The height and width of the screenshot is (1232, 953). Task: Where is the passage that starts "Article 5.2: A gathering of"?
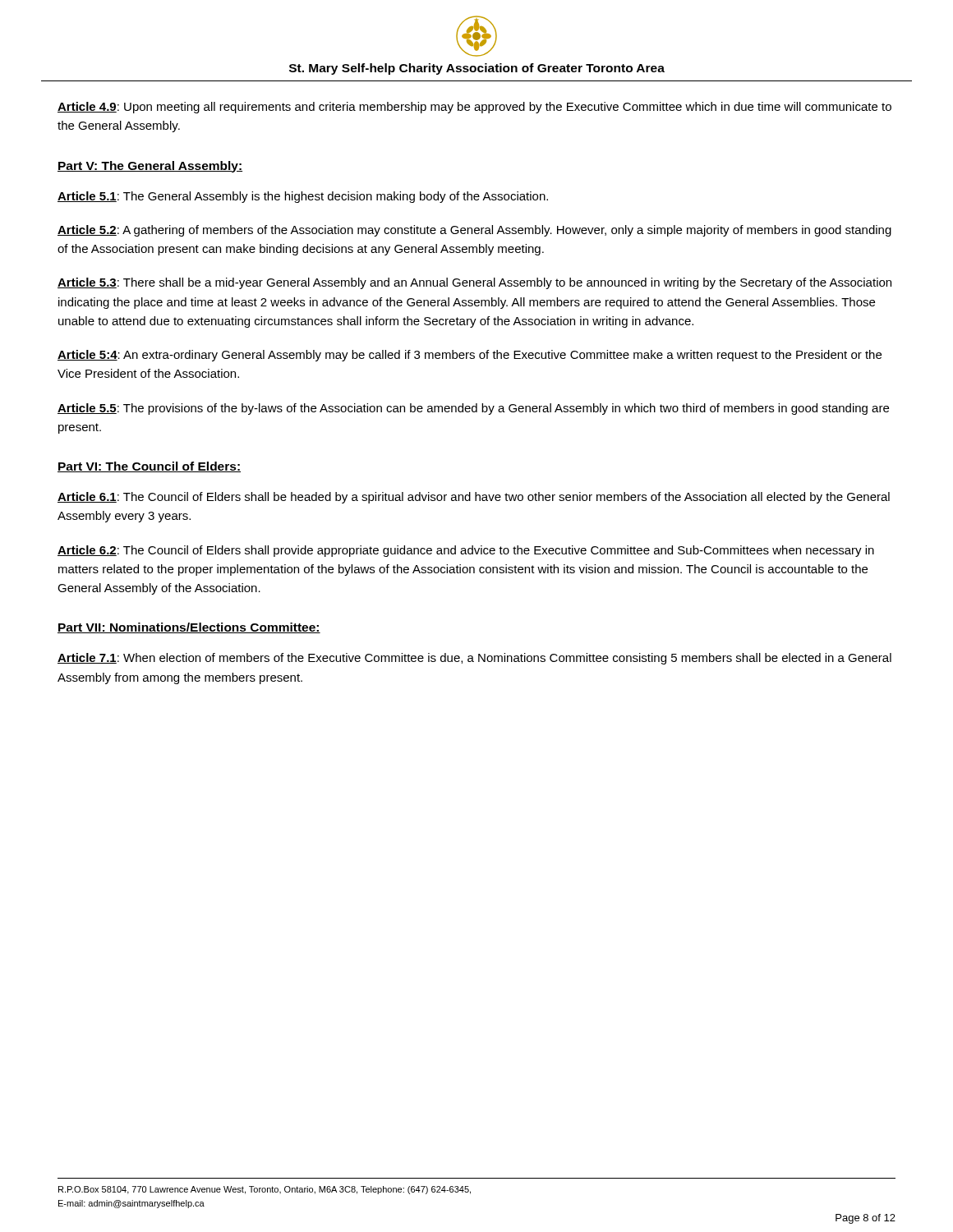pos(475,239)
